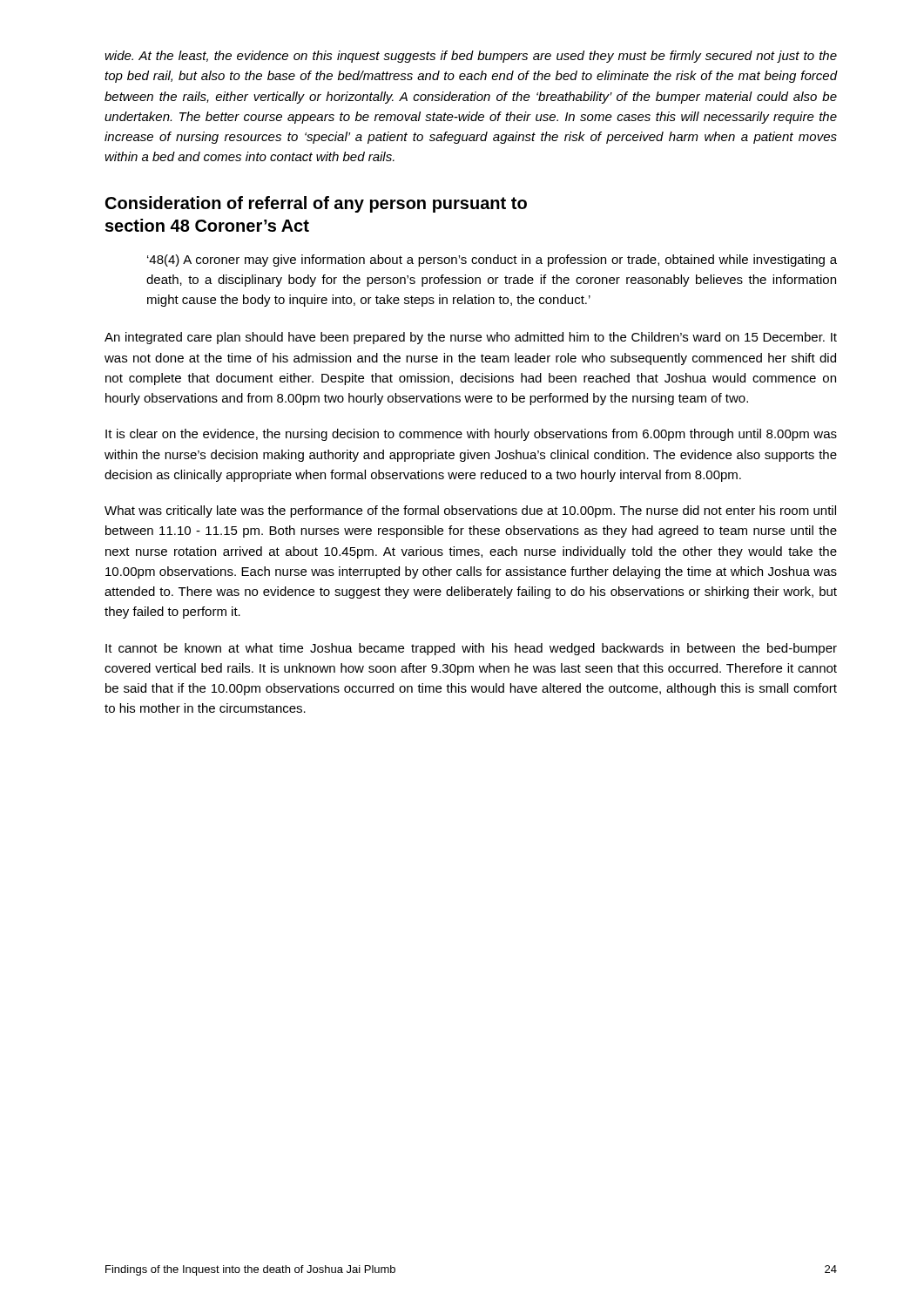Point to the text block starting "‘48(4) A coroner may give information"

coord(492,279)
